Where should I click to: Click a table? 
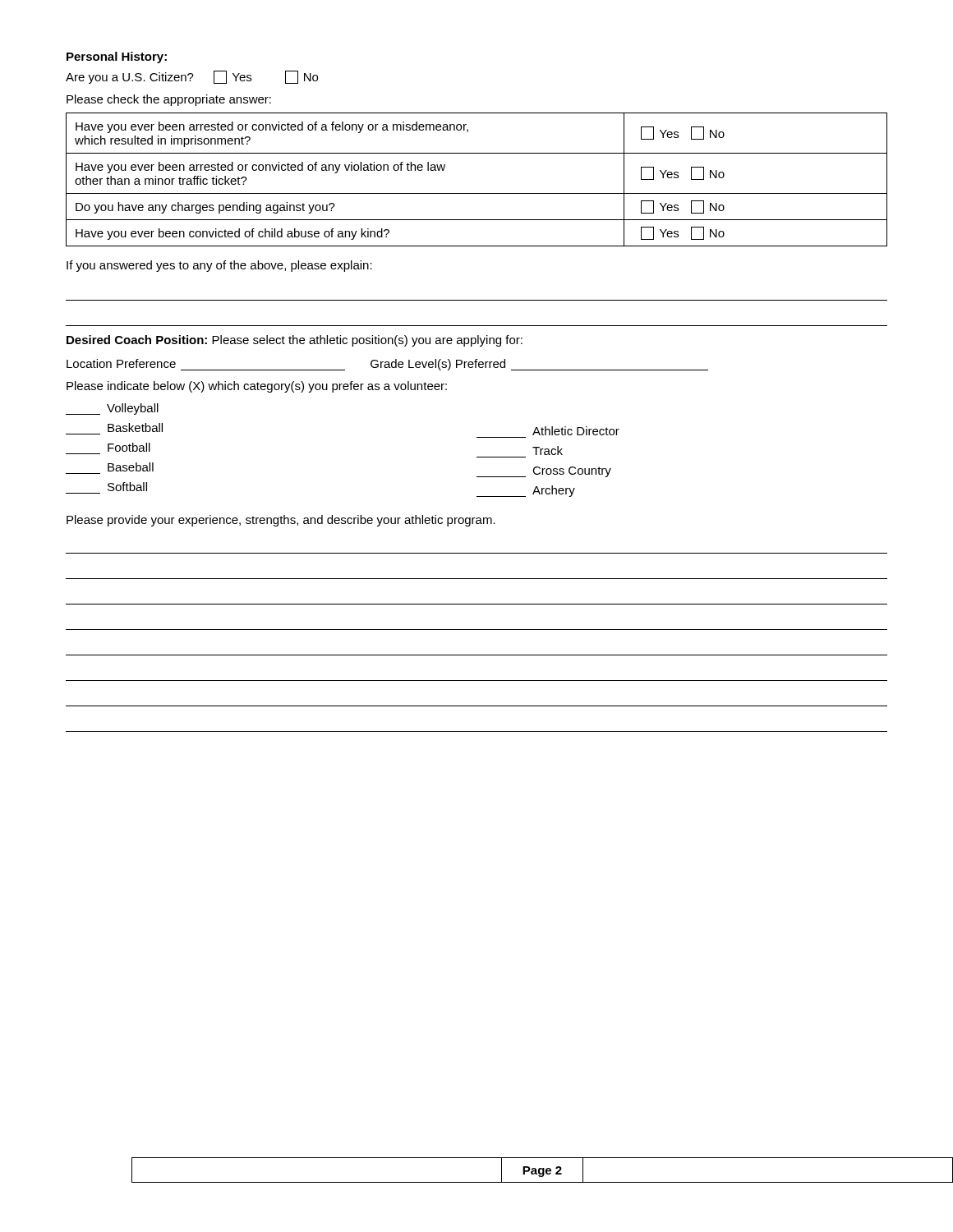[476, 179]
